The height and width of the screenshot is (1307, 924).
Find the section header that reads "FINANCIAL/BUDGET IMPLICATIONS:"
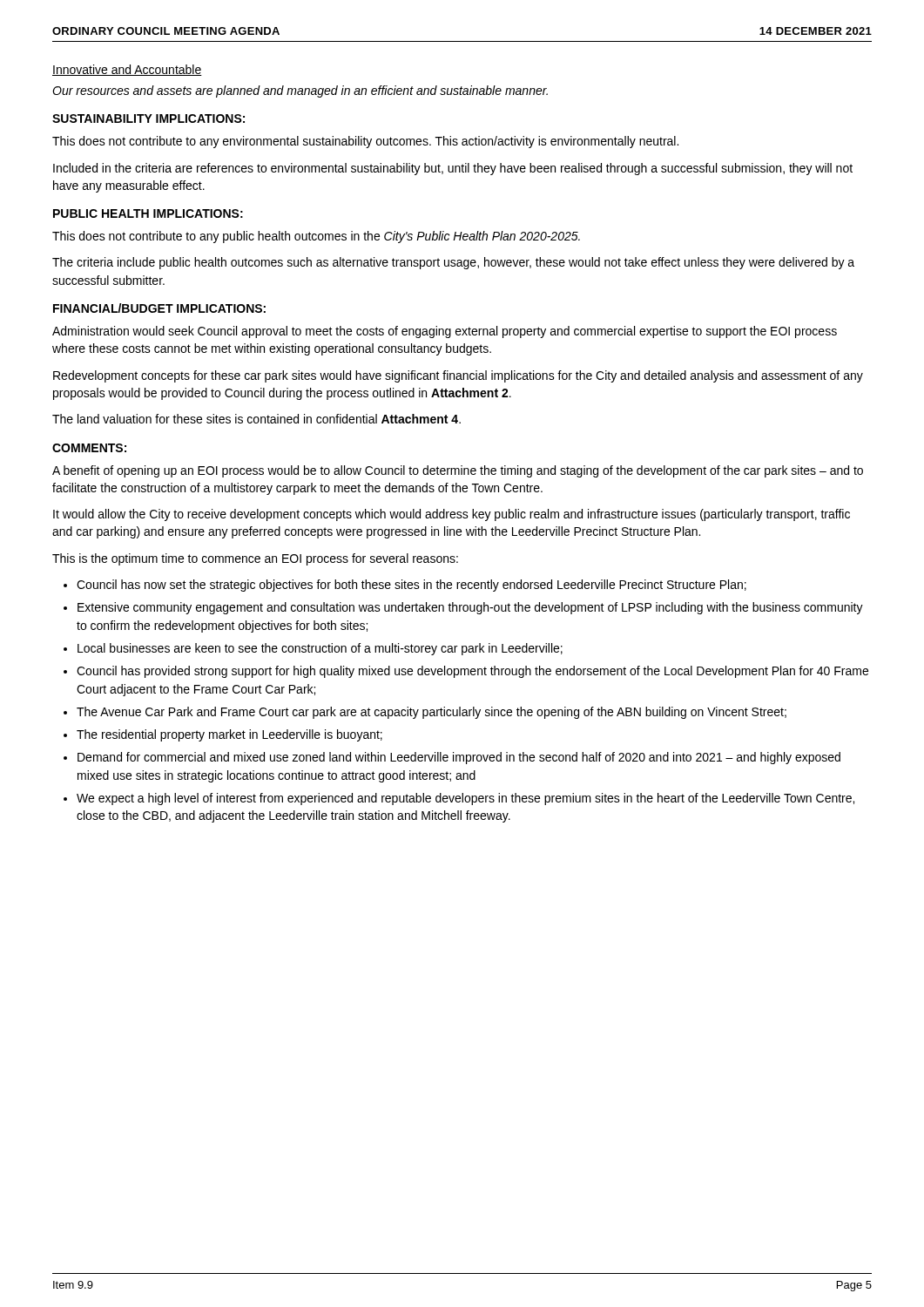pyautogui.click(x=160, y=309)
